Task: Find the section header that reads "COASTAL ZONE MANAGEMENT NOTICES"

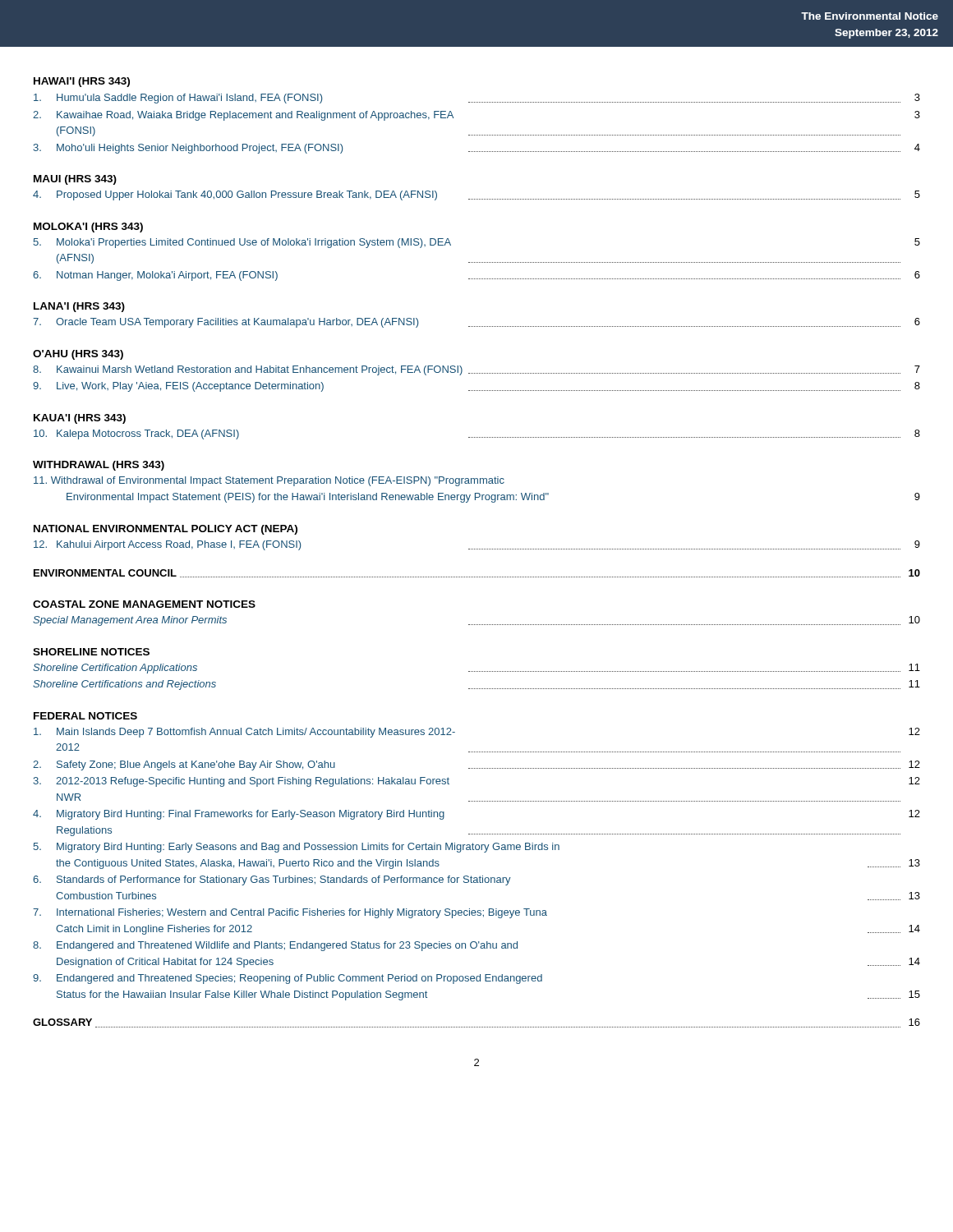Action: point(144,604)
